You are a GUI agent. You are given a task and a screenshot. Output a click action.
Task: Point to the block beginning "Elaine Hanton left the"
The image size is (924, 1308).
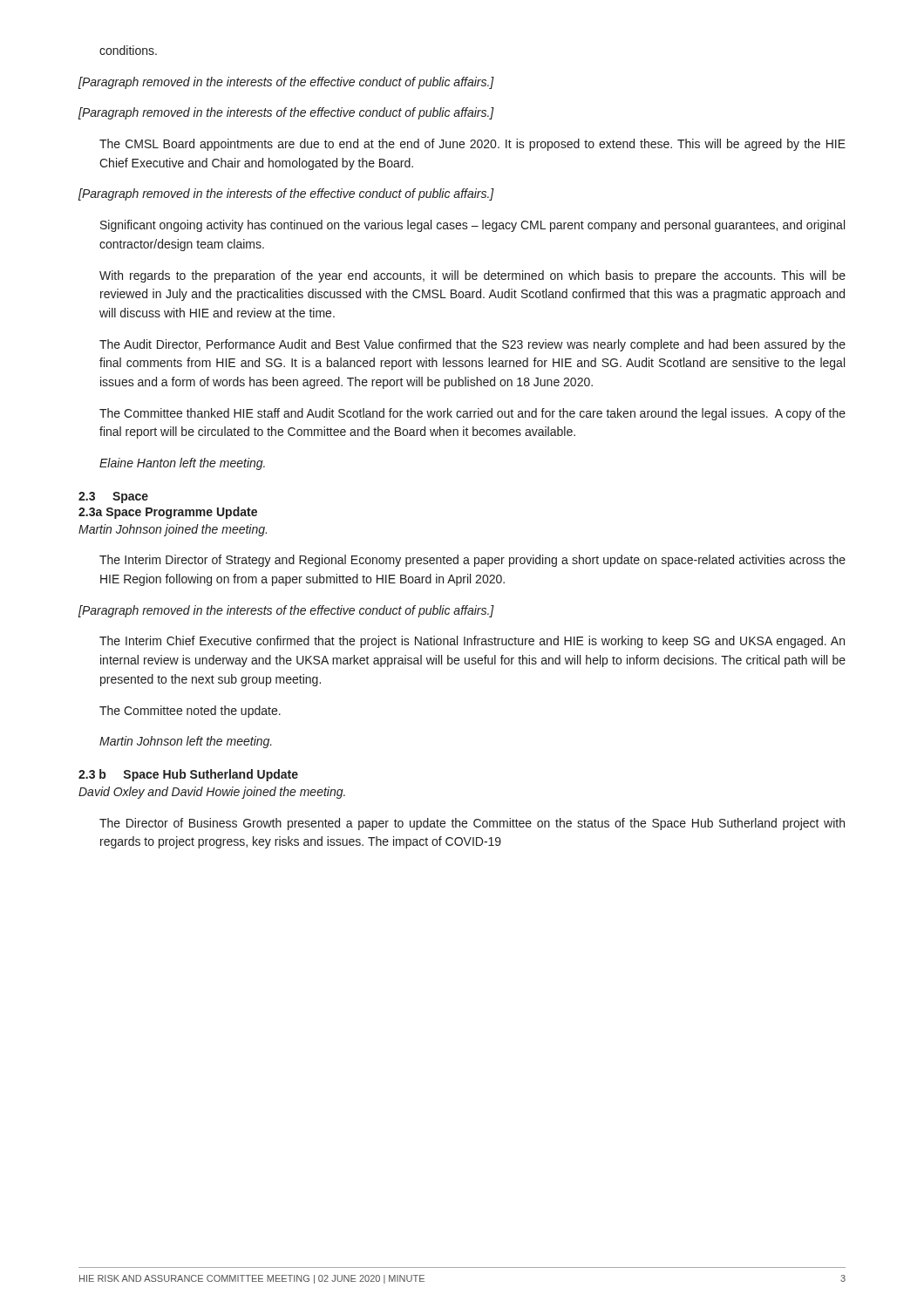point(183,463)
